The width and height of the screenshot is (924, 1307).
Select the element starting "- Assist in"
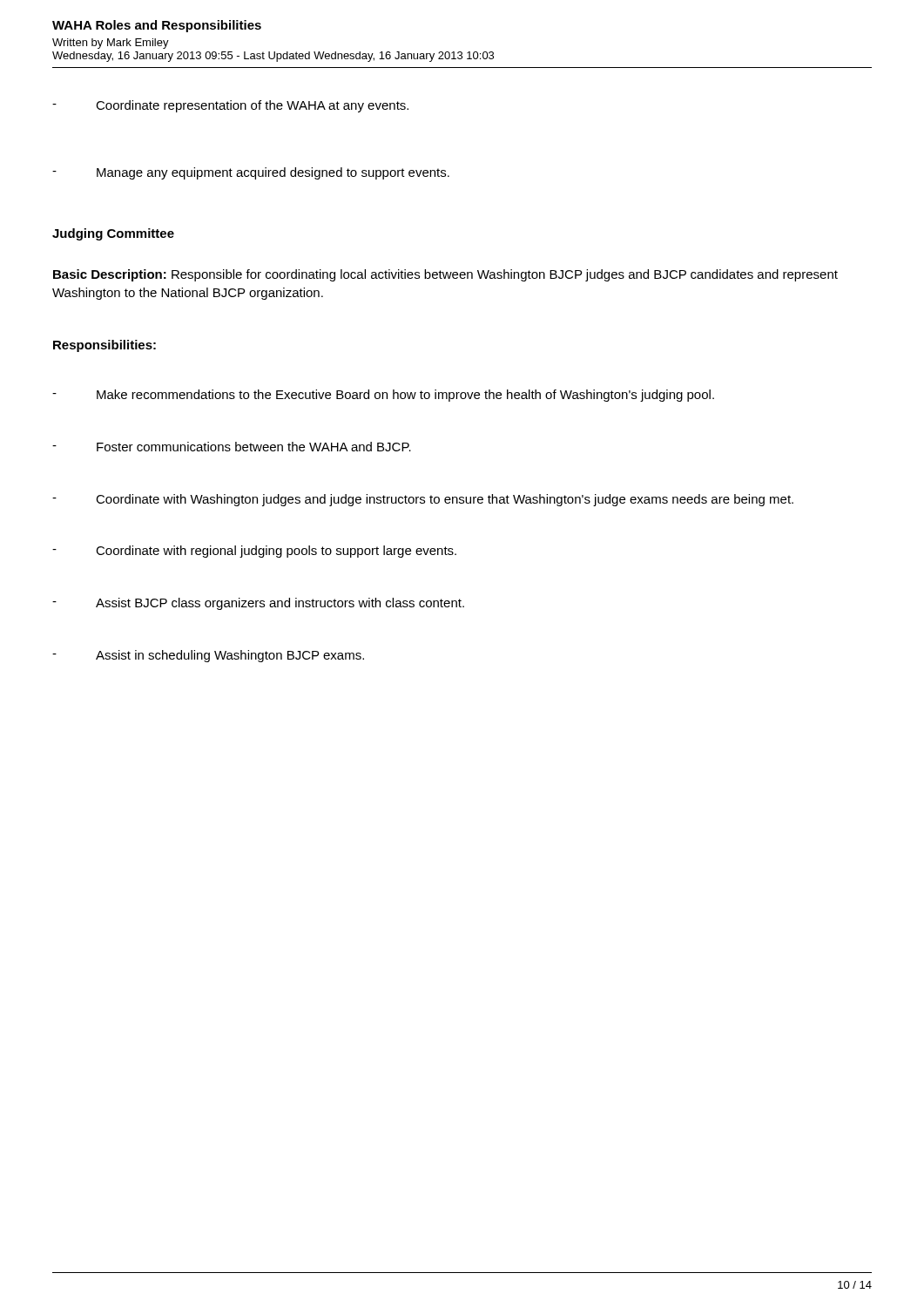pos(209,655)
